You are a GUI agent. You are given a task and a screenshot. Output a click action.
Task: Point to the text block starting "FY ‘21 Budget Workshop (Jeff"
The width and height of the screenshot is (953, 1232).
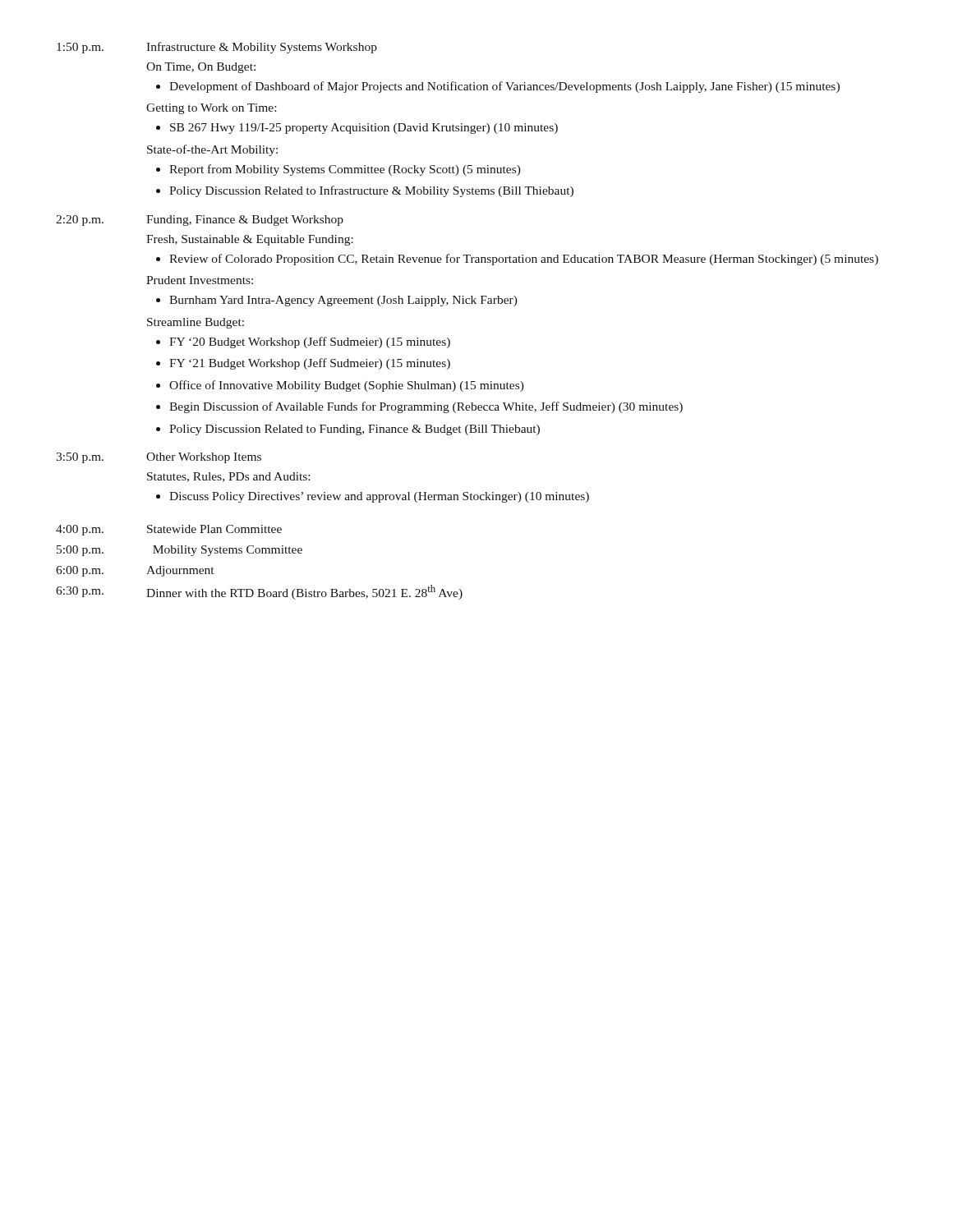pyautogui.click(x=310, y=363)
